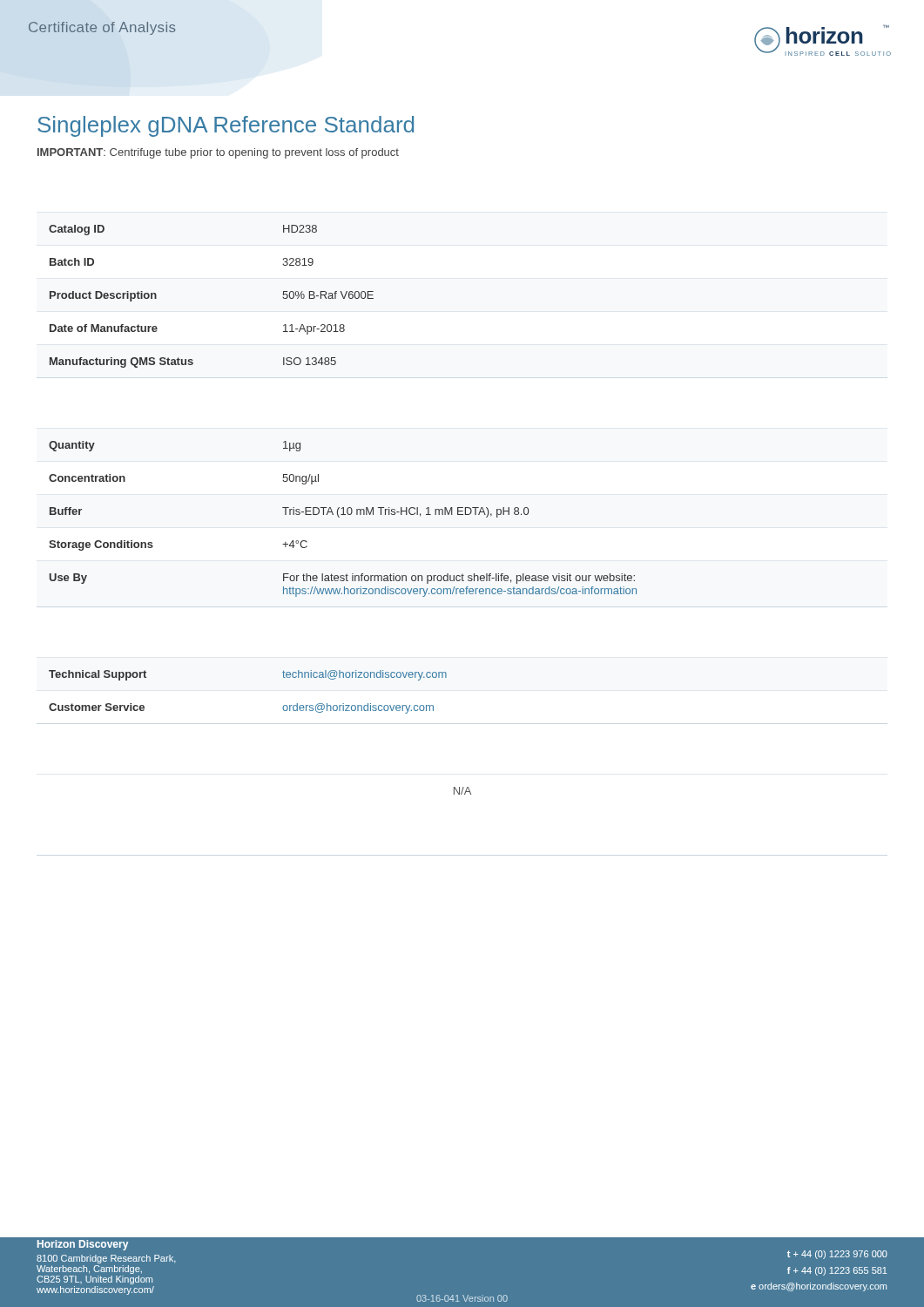Image resolution: width=924 pixels, height=1307 pixels.
Task: Select the table that reads "Catalog ID"
Action: (462, 281)
